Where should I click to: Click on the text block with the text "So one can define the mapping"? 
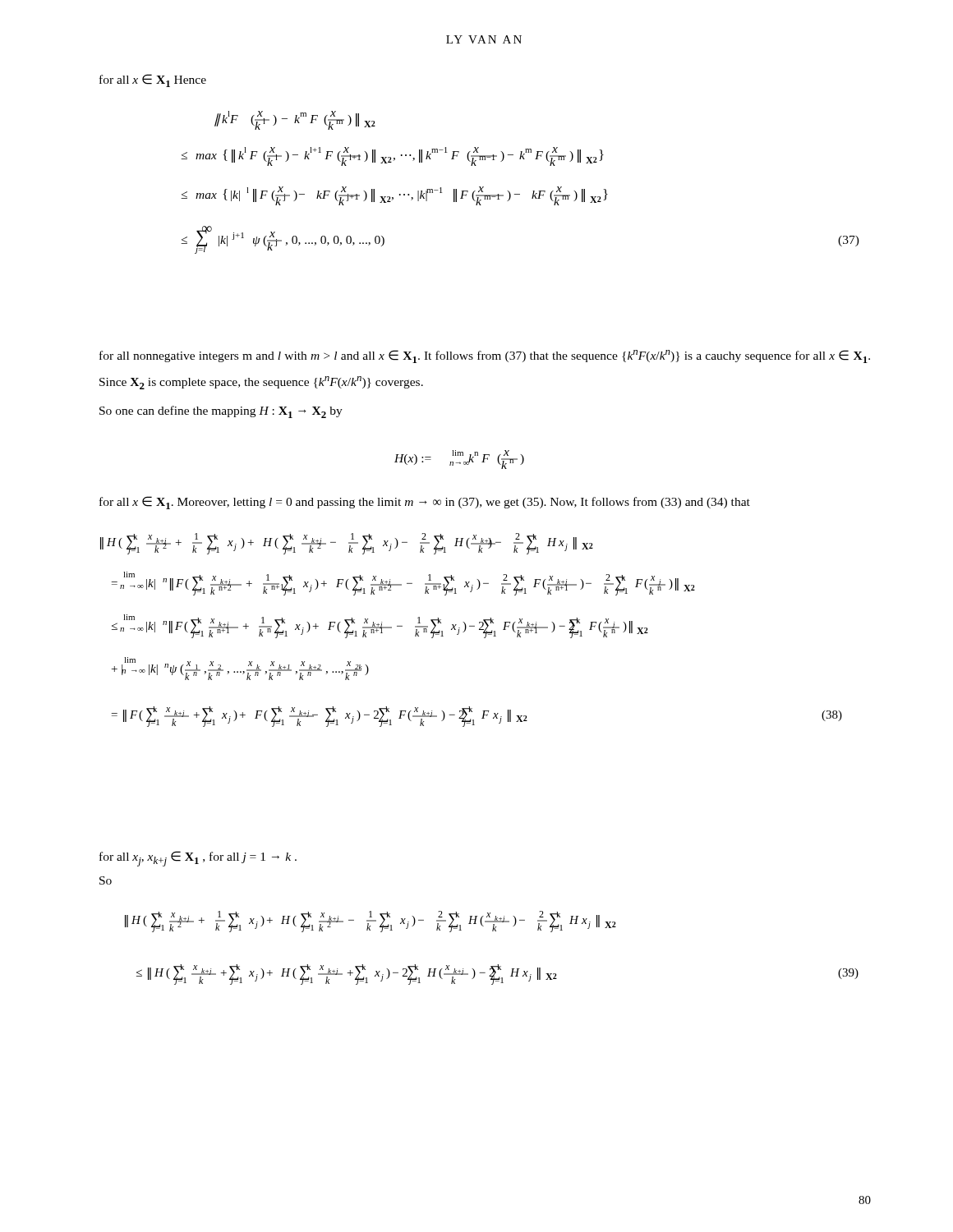pos(220,412)
